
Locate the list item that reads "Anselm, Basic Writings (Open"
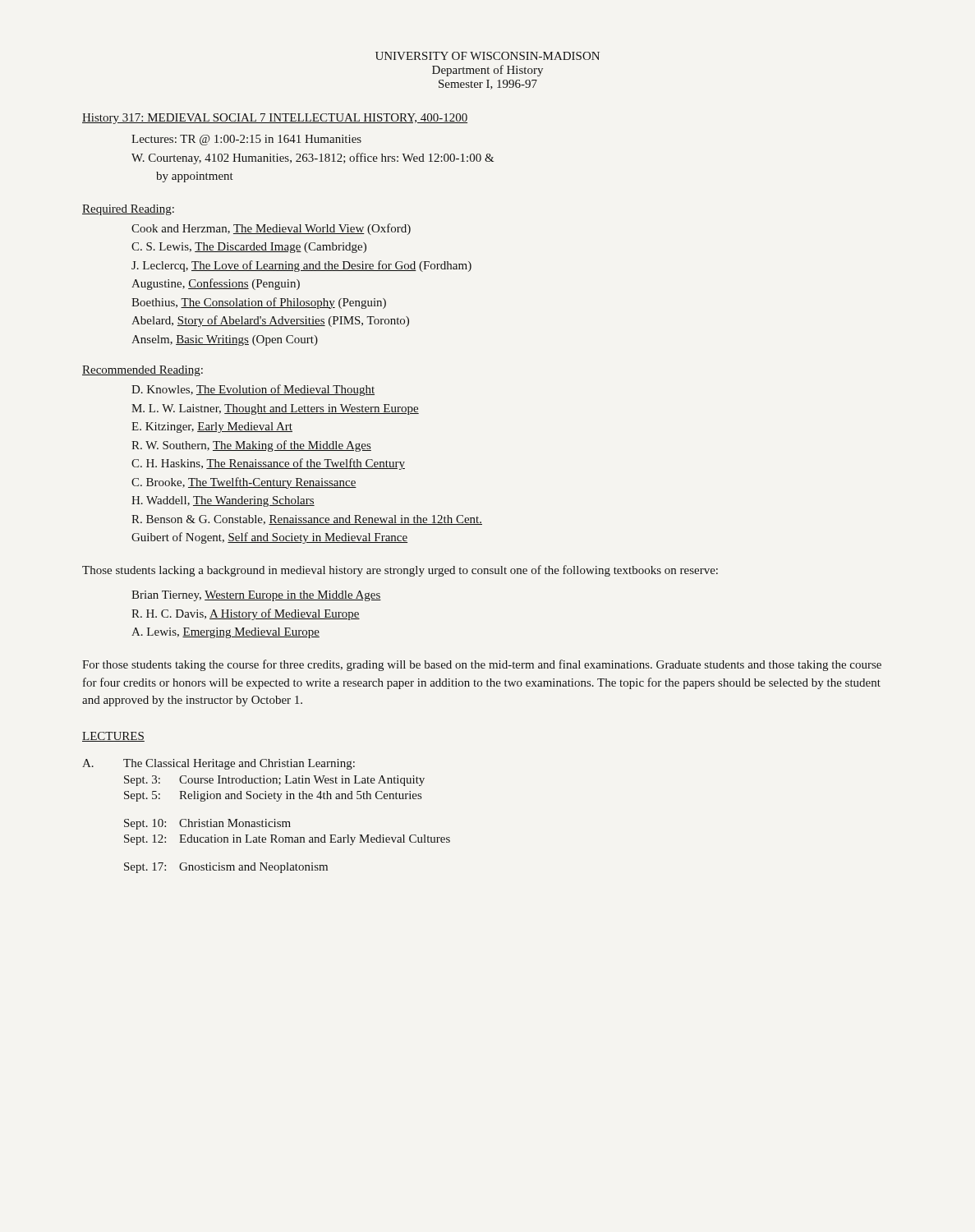[x=225, y=339]
